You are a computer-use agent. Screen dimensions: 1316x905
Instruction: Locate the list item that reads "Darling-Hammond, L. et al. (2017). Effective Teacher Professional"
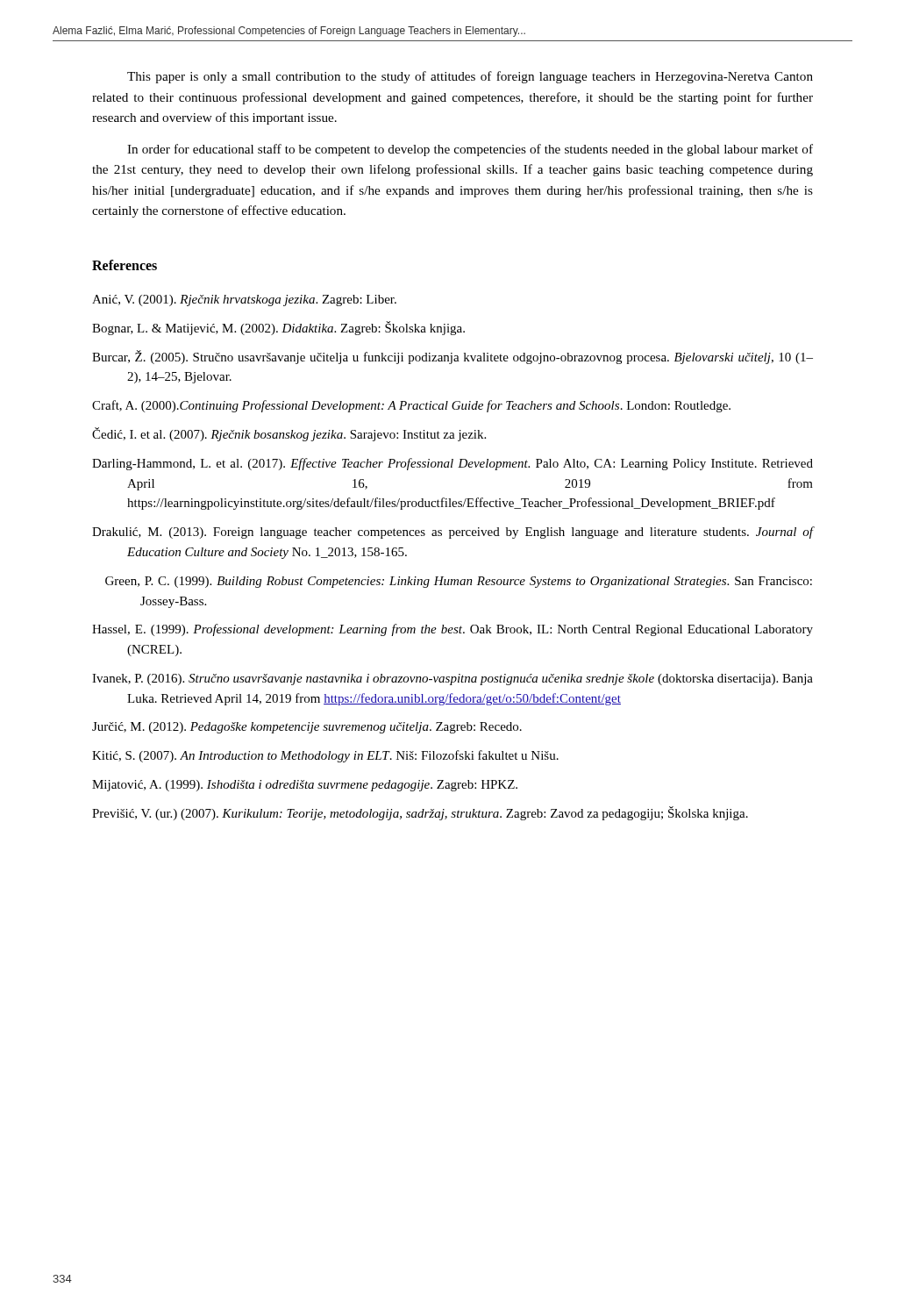pos(452,464)
